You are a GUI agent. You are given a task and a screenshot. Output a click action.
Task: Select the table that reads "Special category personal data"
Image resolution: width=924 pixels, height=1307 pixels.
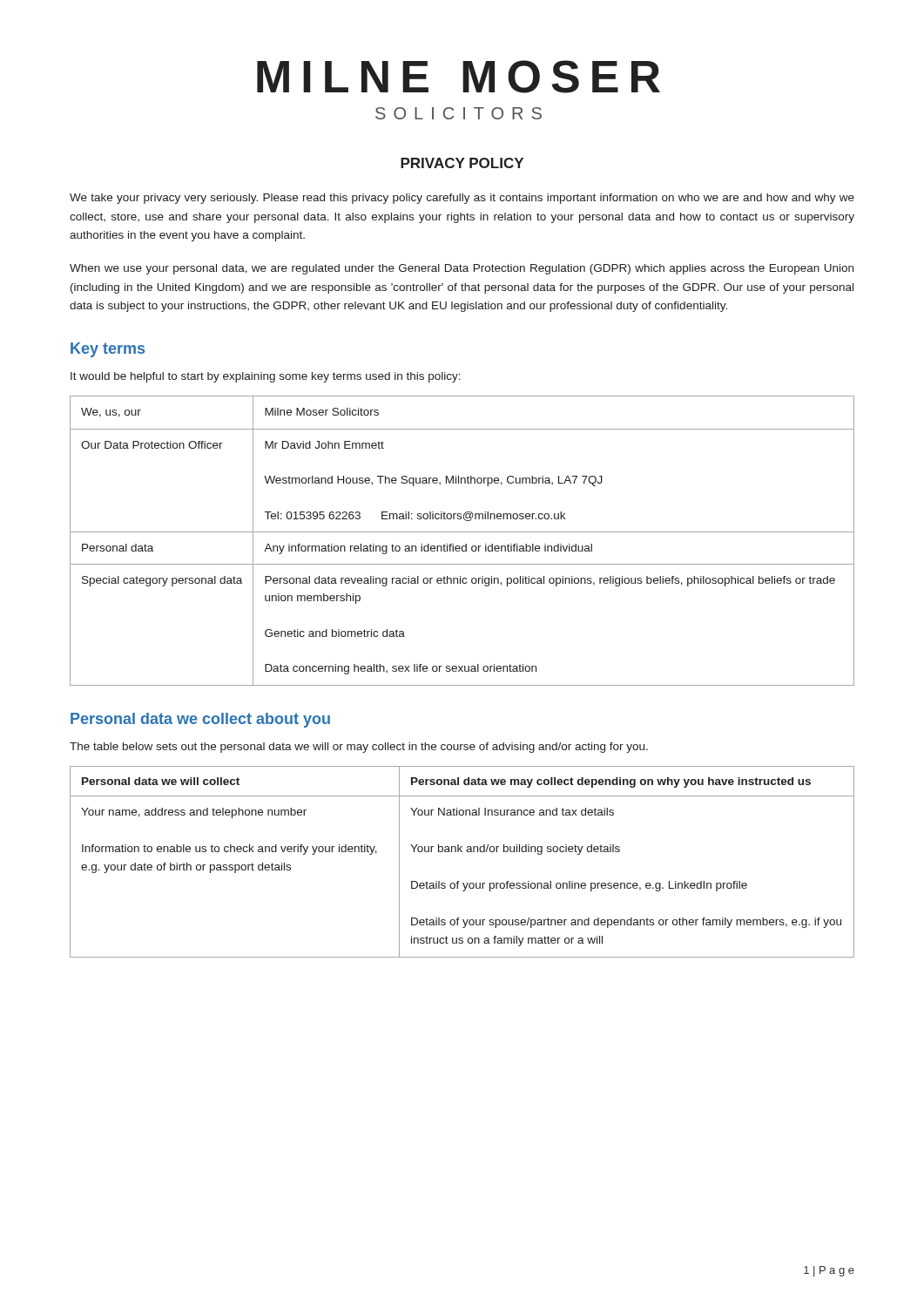(x=462, y=541)
